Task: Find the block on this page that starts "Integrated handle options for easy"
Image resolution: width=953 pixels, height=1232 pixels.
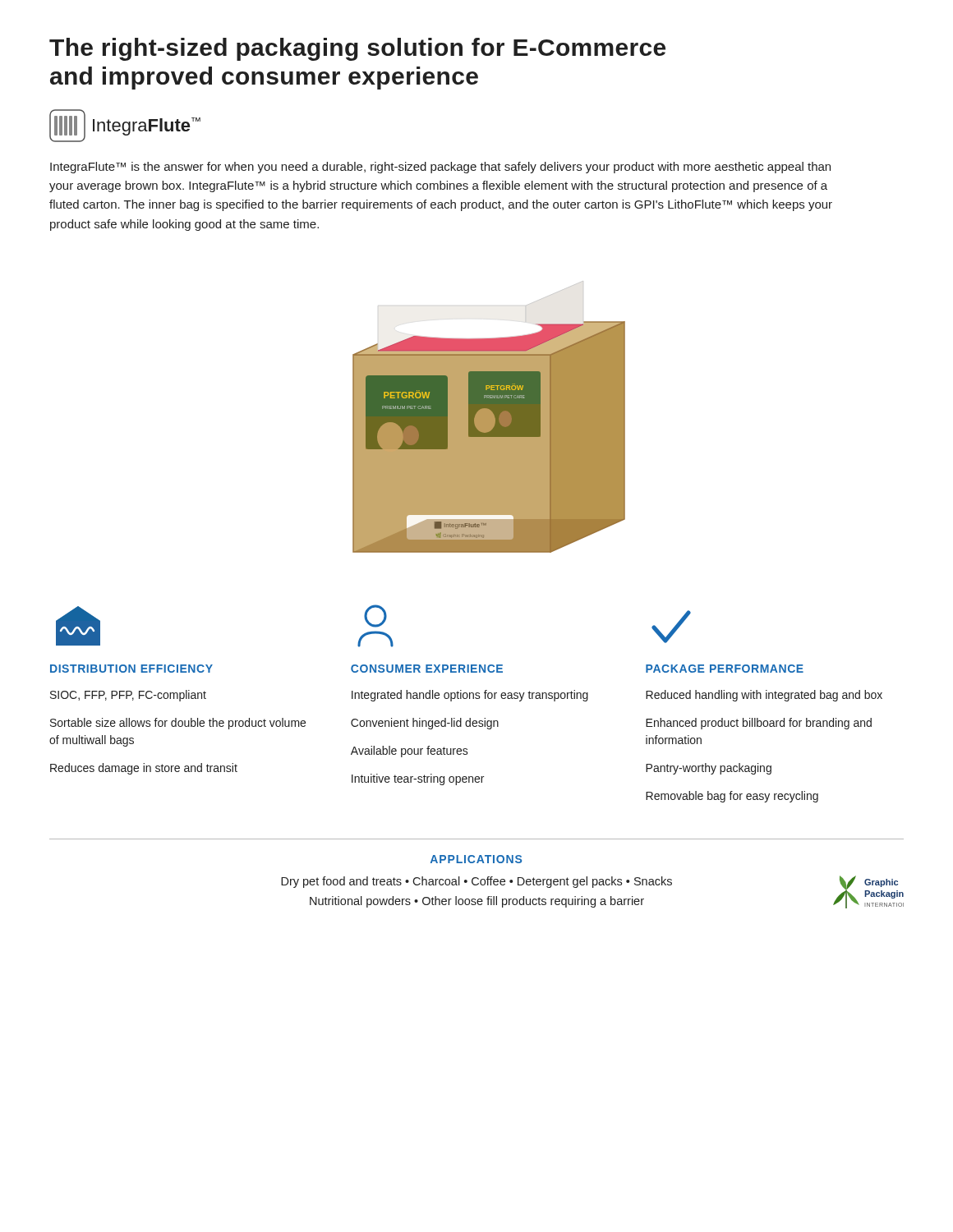Action: pyautogui.click(x=470, y=695)
